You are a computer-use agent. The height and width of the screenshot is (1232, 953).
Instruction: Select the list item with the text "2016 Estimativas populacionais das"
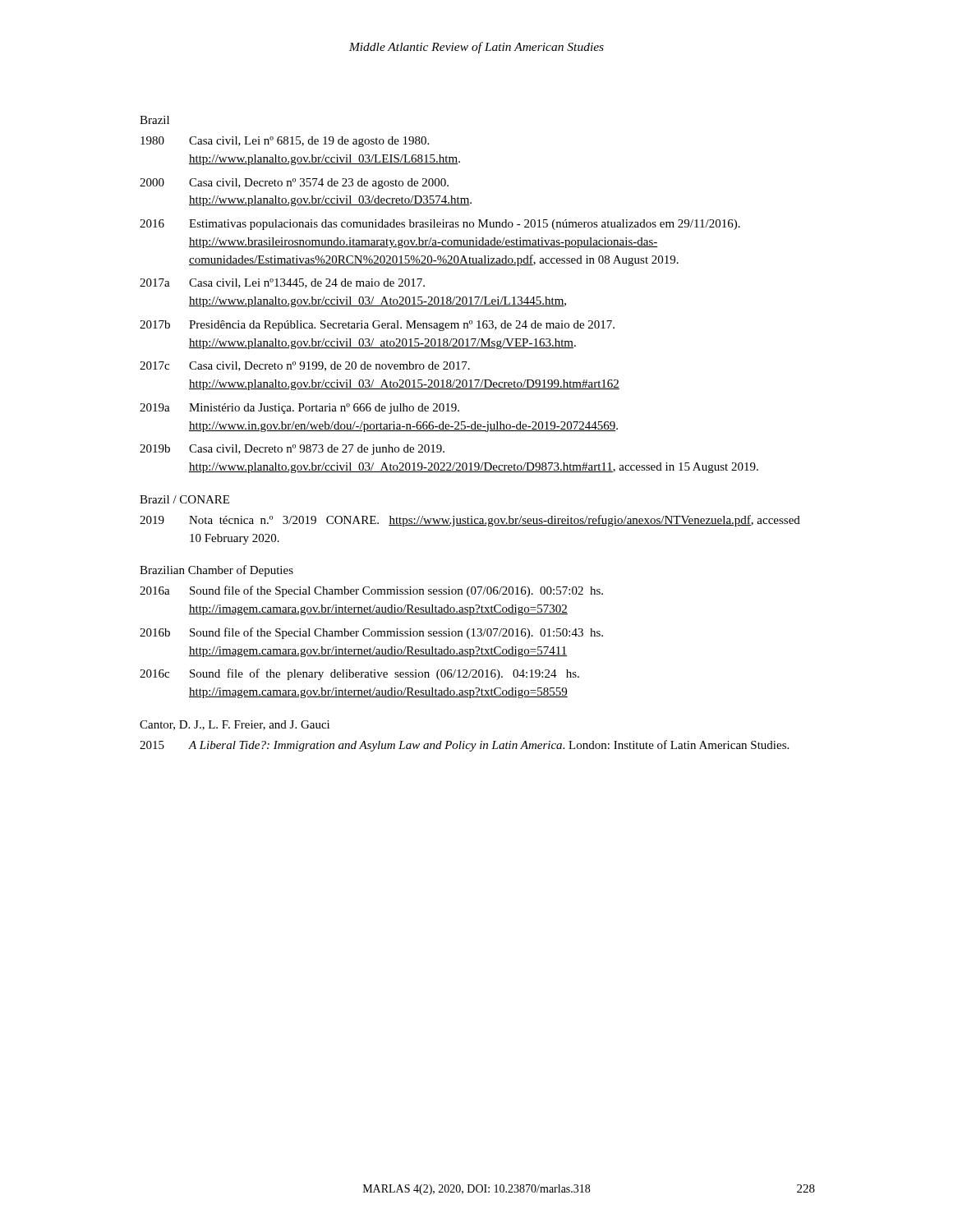click(476, 242)
